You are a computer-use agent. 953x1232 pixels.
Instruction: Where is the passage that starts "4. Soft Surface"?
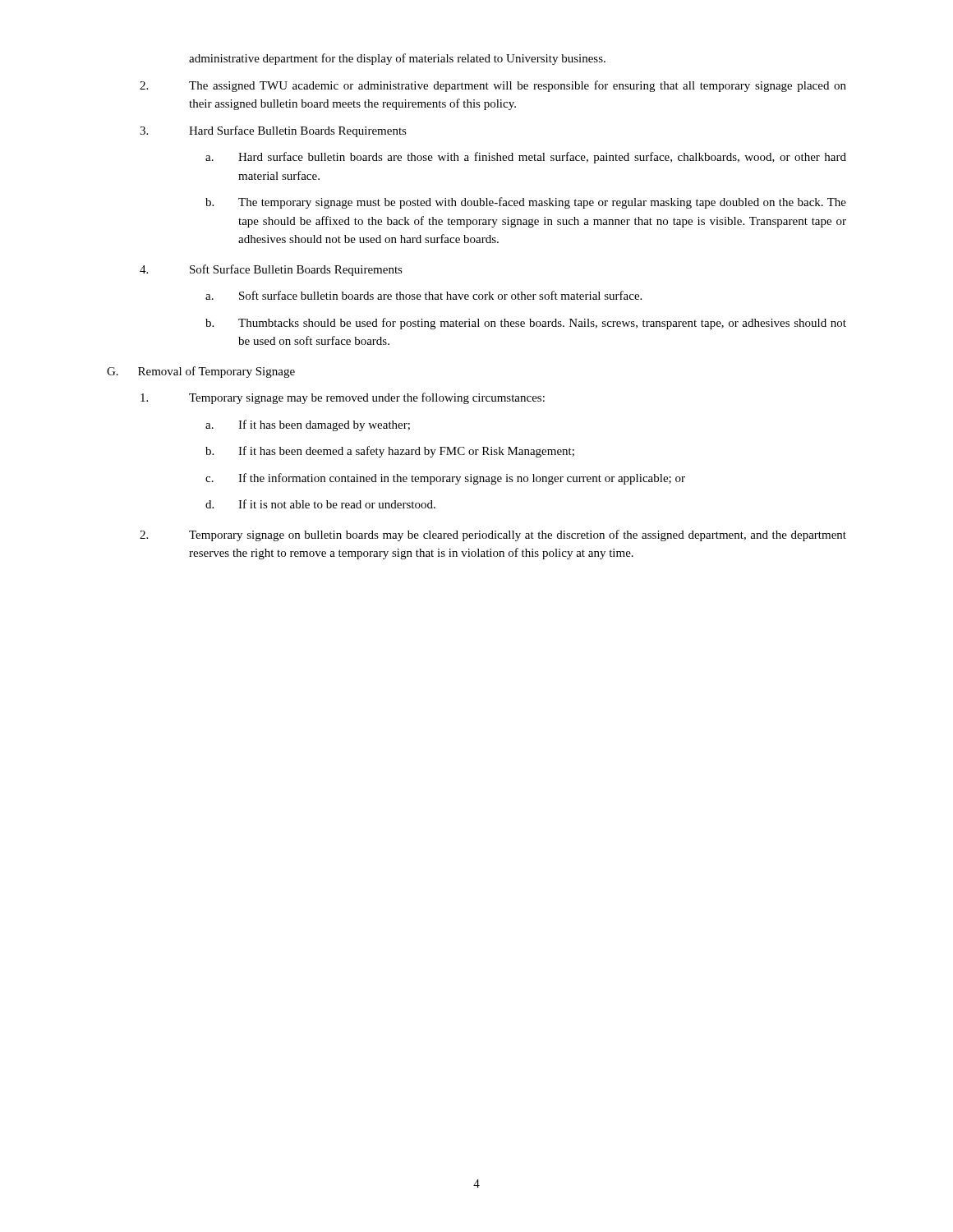(x=271, y=270)
